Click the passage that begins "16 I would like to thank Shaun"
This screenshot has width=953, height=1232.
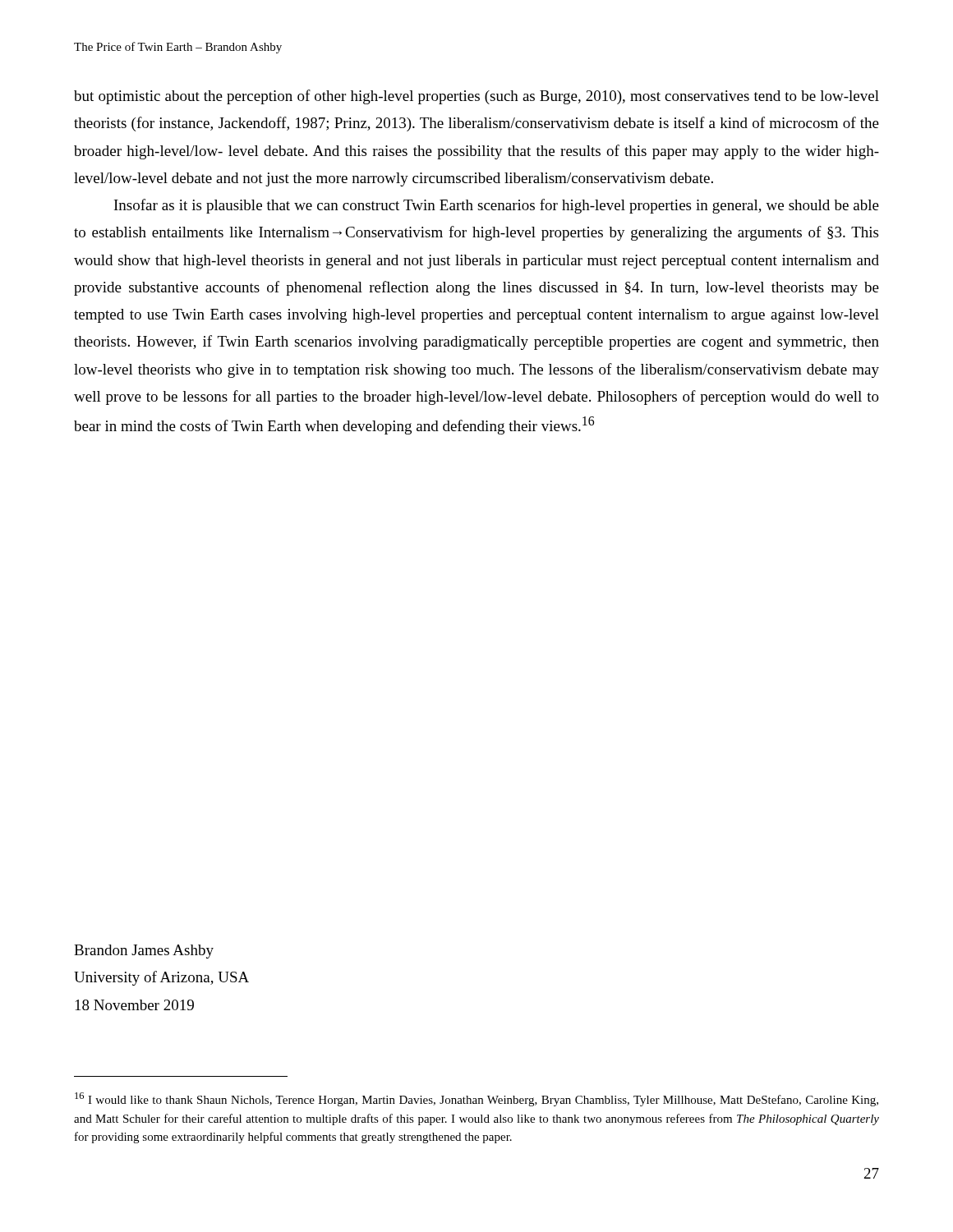[x=476, y=1117]
